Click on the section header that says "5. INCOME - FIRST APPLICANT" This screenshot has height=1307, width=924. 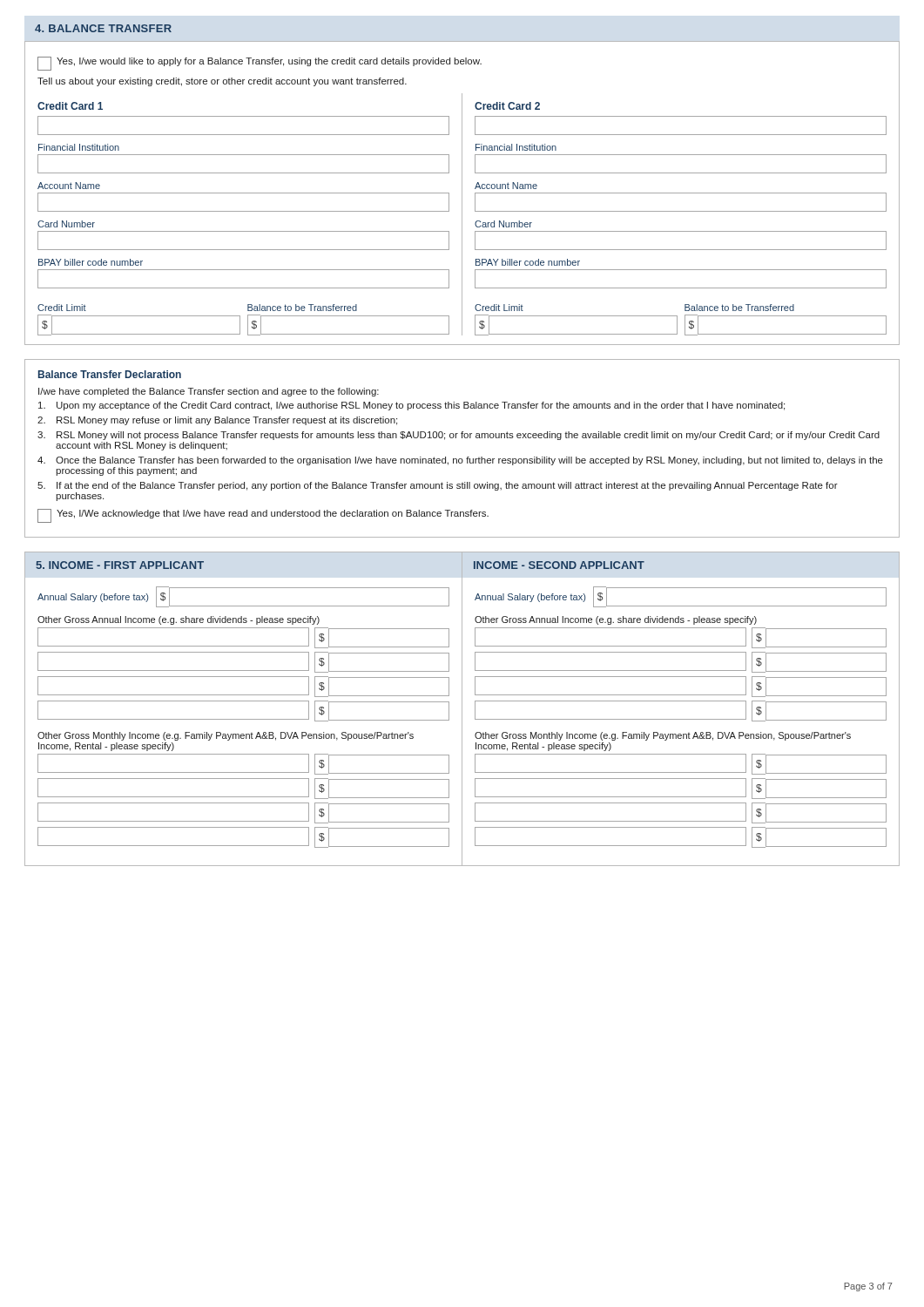coord(120,565)
